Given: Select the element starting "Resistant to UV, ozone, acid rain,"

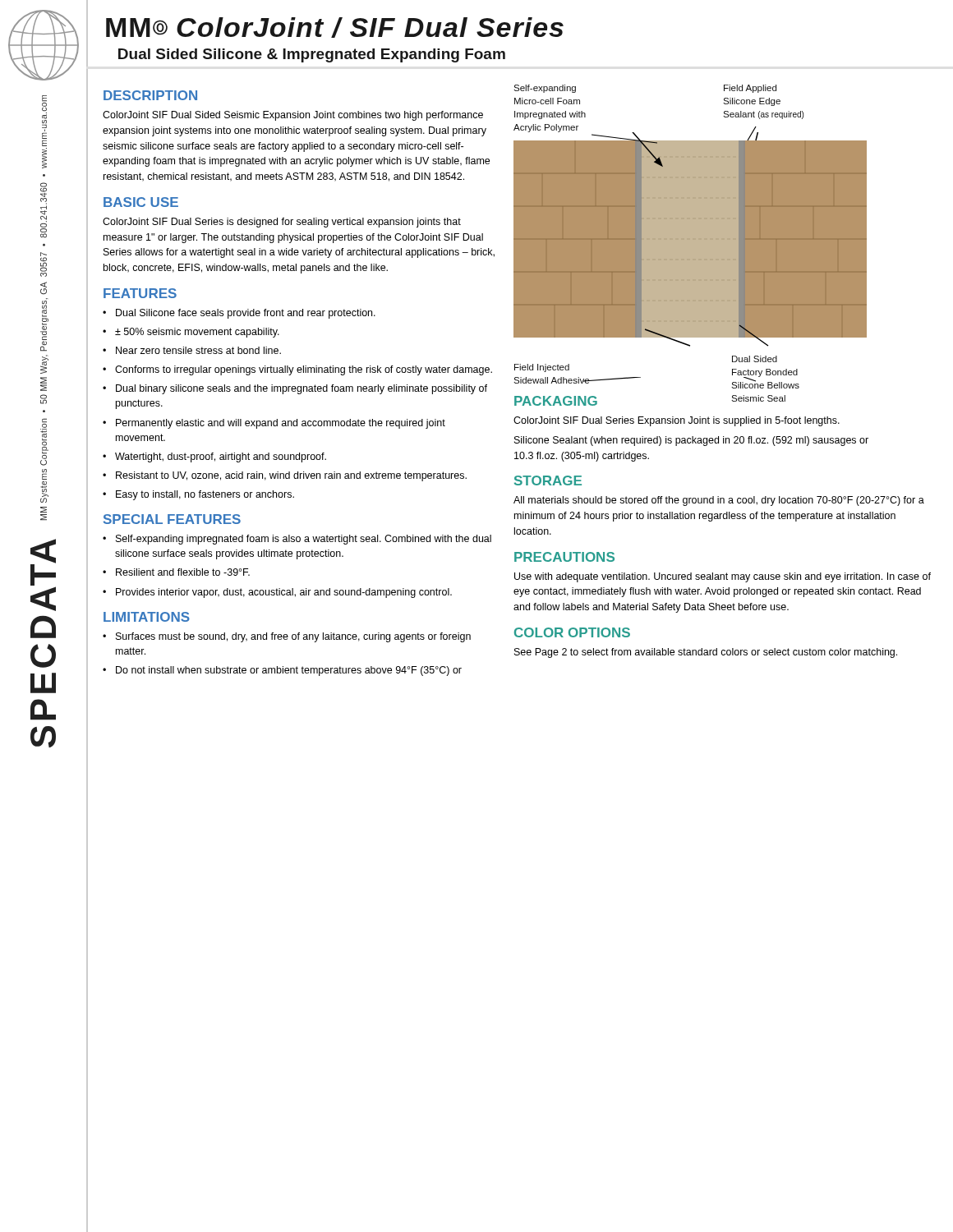Looking at the screenshot, I should (x=291, y=475).
